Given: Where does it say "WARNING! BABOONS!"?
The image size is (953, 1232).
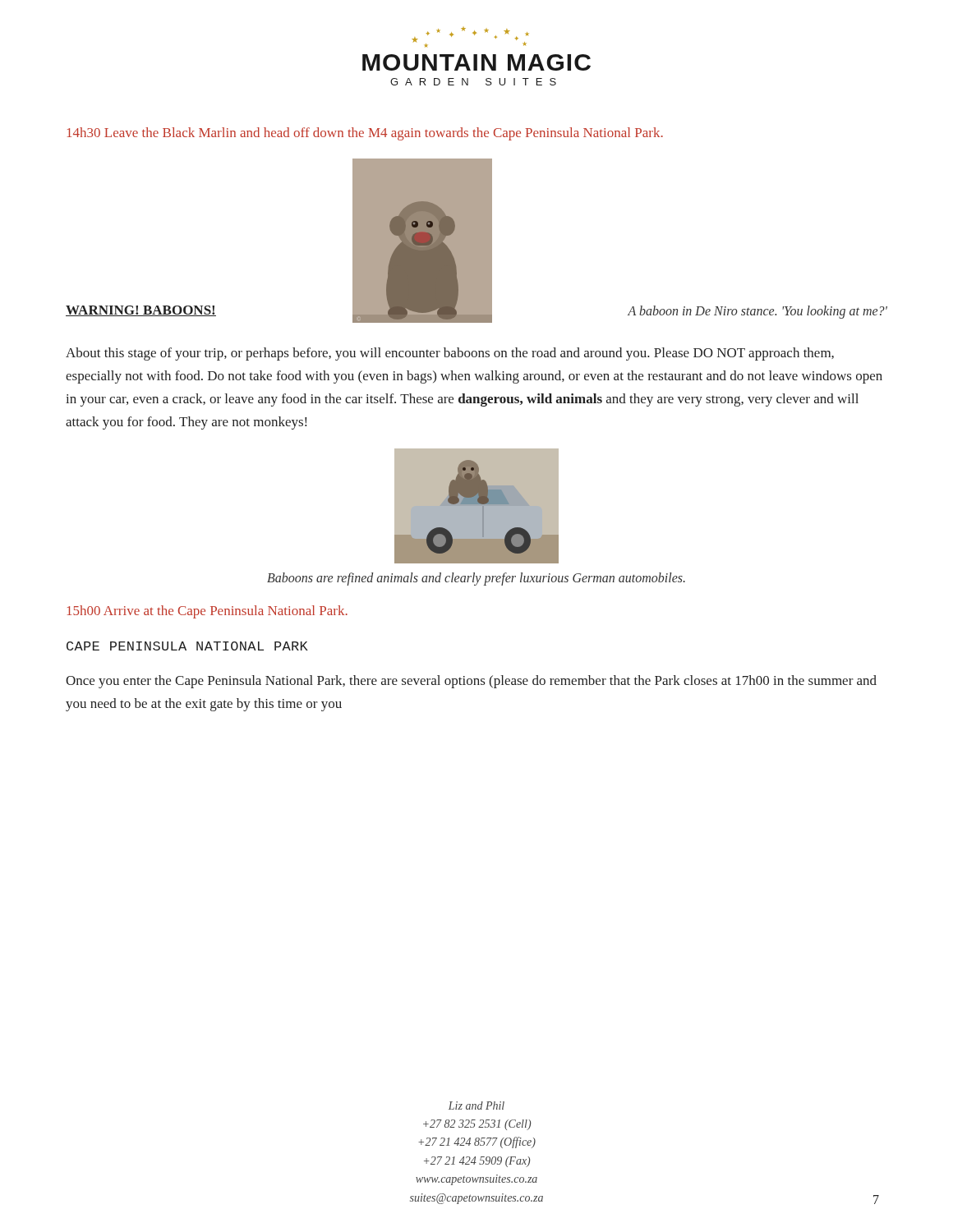Looking at the screenshot, I should (x=141, y=310).
